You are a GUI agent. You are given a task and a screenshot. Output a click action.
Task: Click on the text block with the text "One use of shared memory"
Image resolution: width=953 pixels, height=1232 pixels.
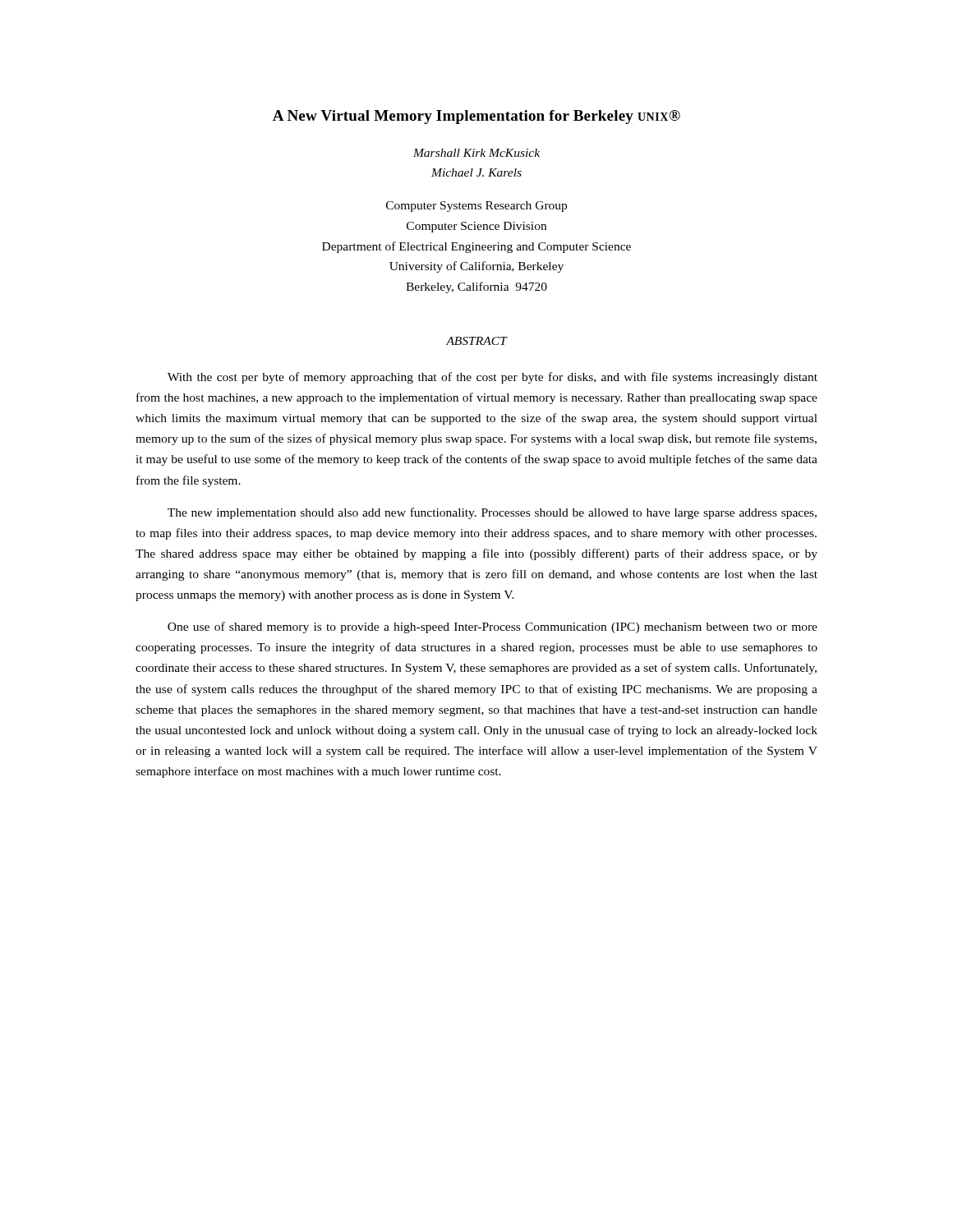(476, 699)
